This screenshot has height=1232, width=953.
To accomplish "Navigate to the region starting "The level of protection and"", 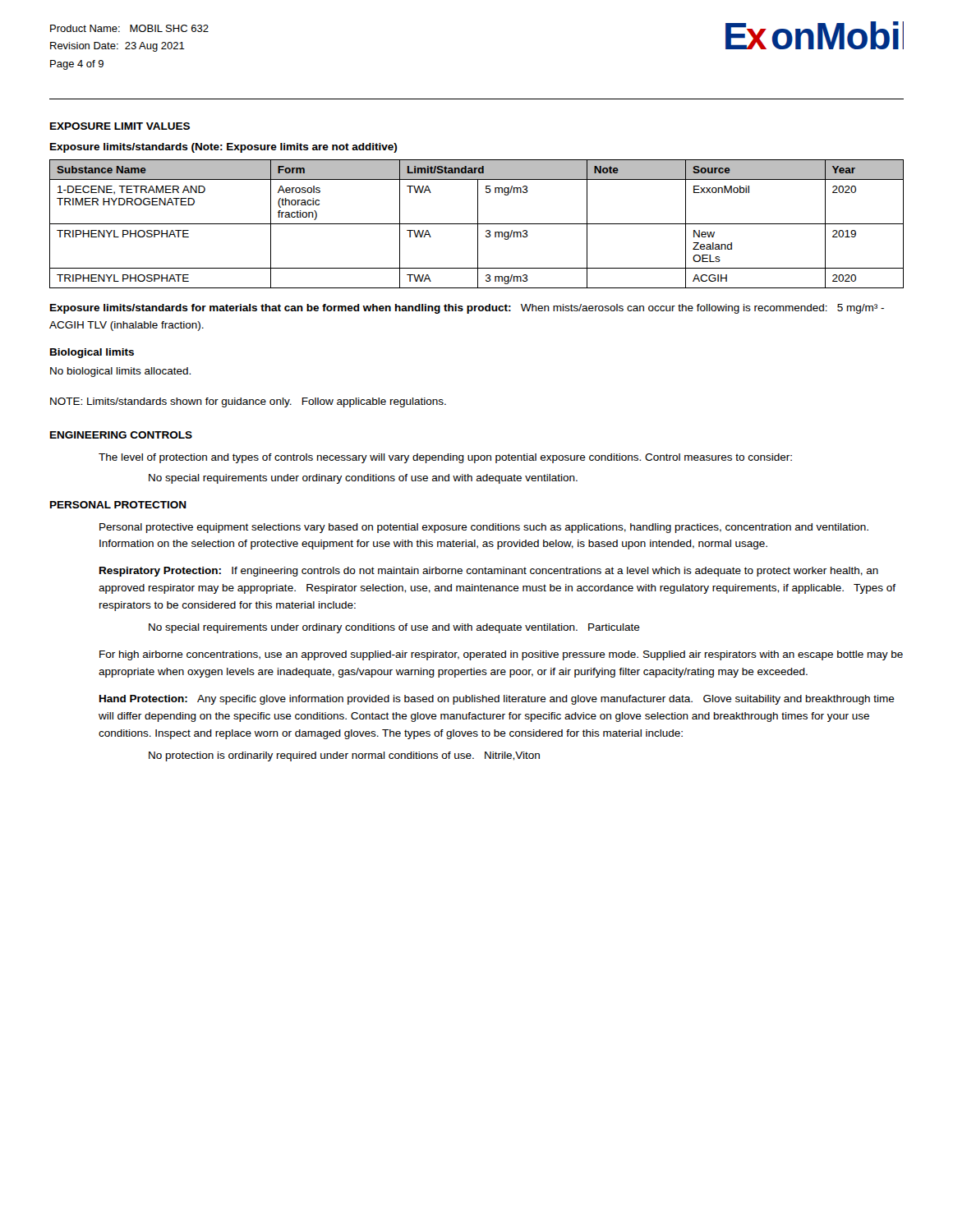I will (x=446, y=457).
